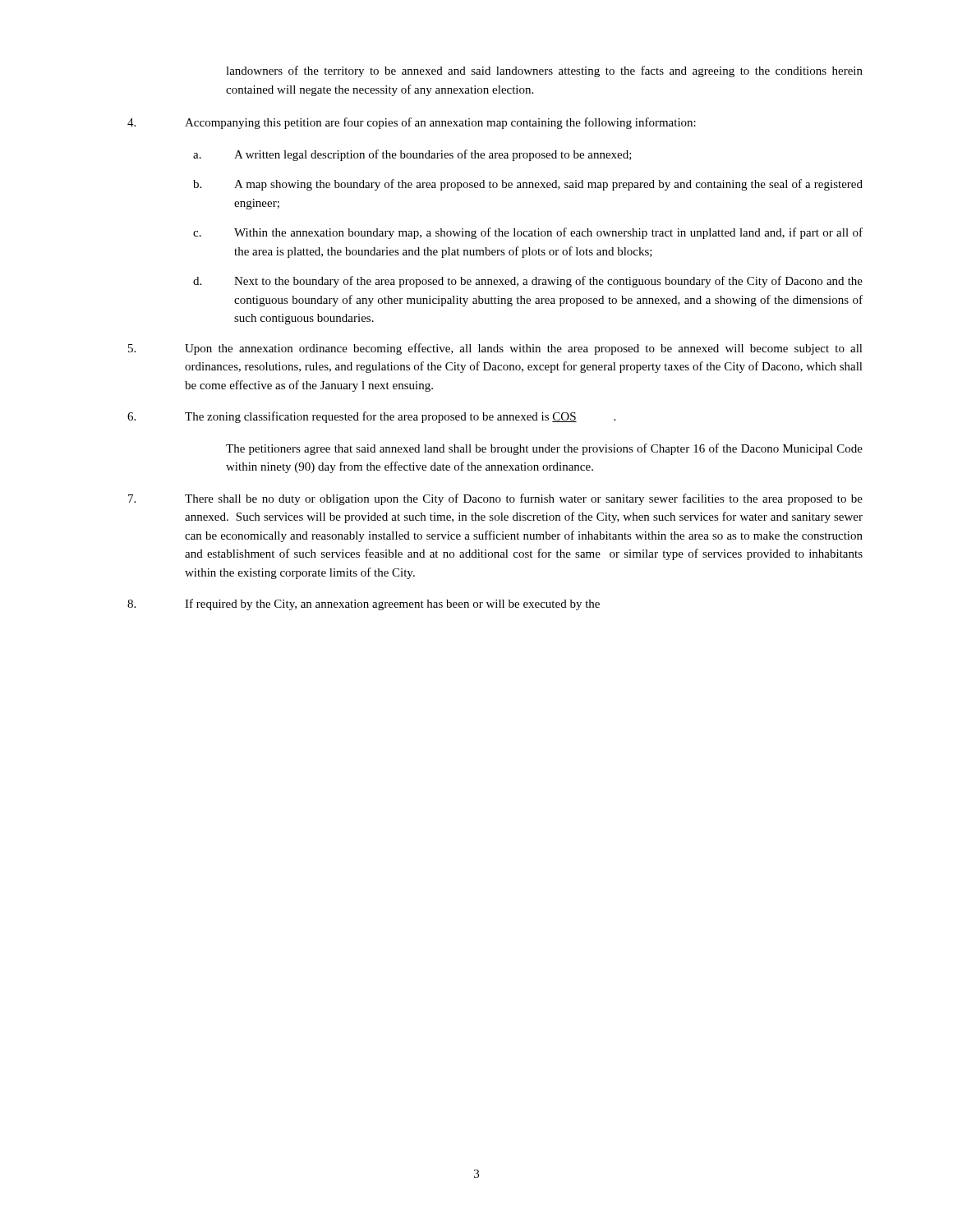Where is the passage that starts "The petitioners agree"?
This screenshot has height=1232, width=953.
click(495, 457)
